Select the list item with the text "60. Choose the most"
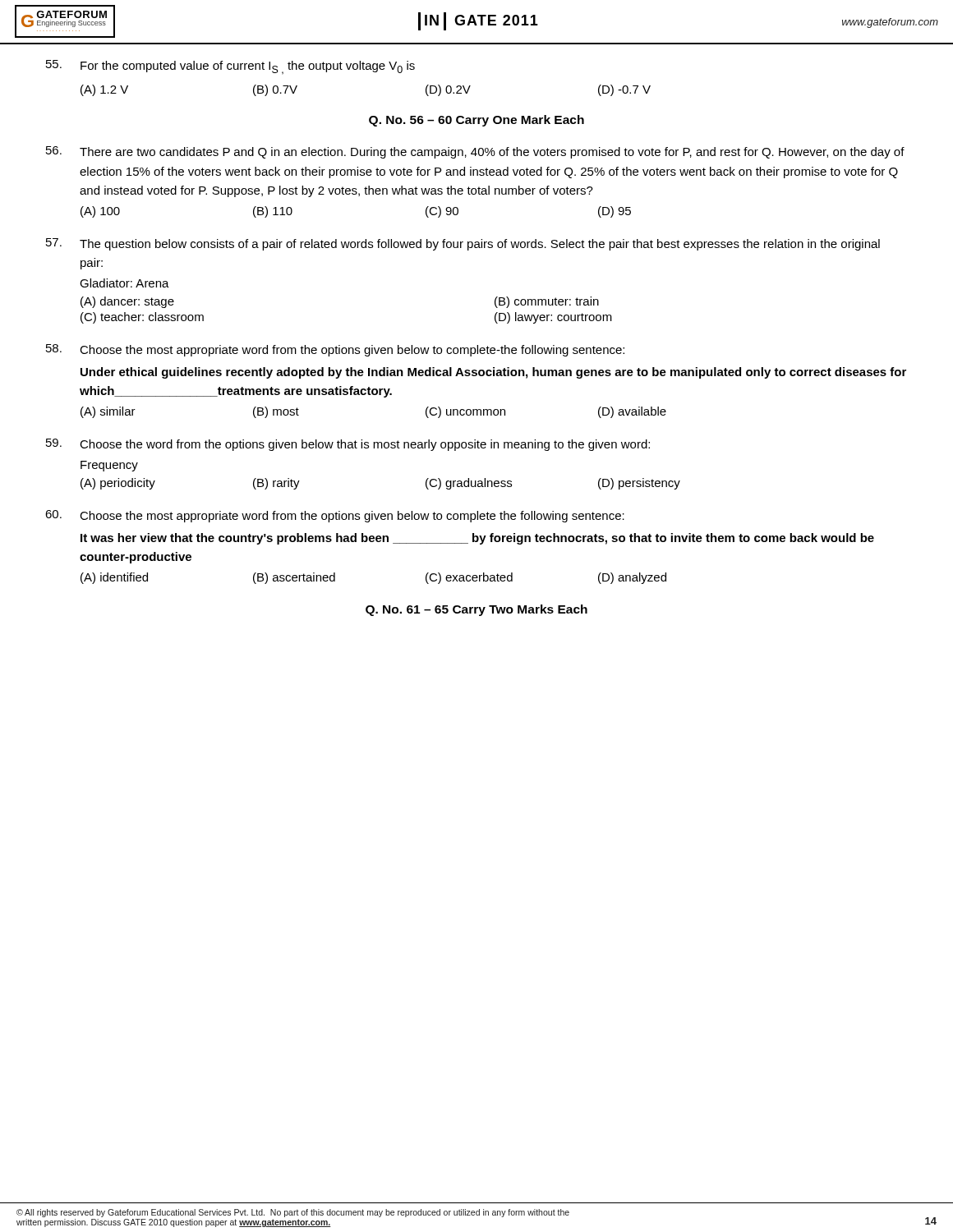 [x=476, y=545]
